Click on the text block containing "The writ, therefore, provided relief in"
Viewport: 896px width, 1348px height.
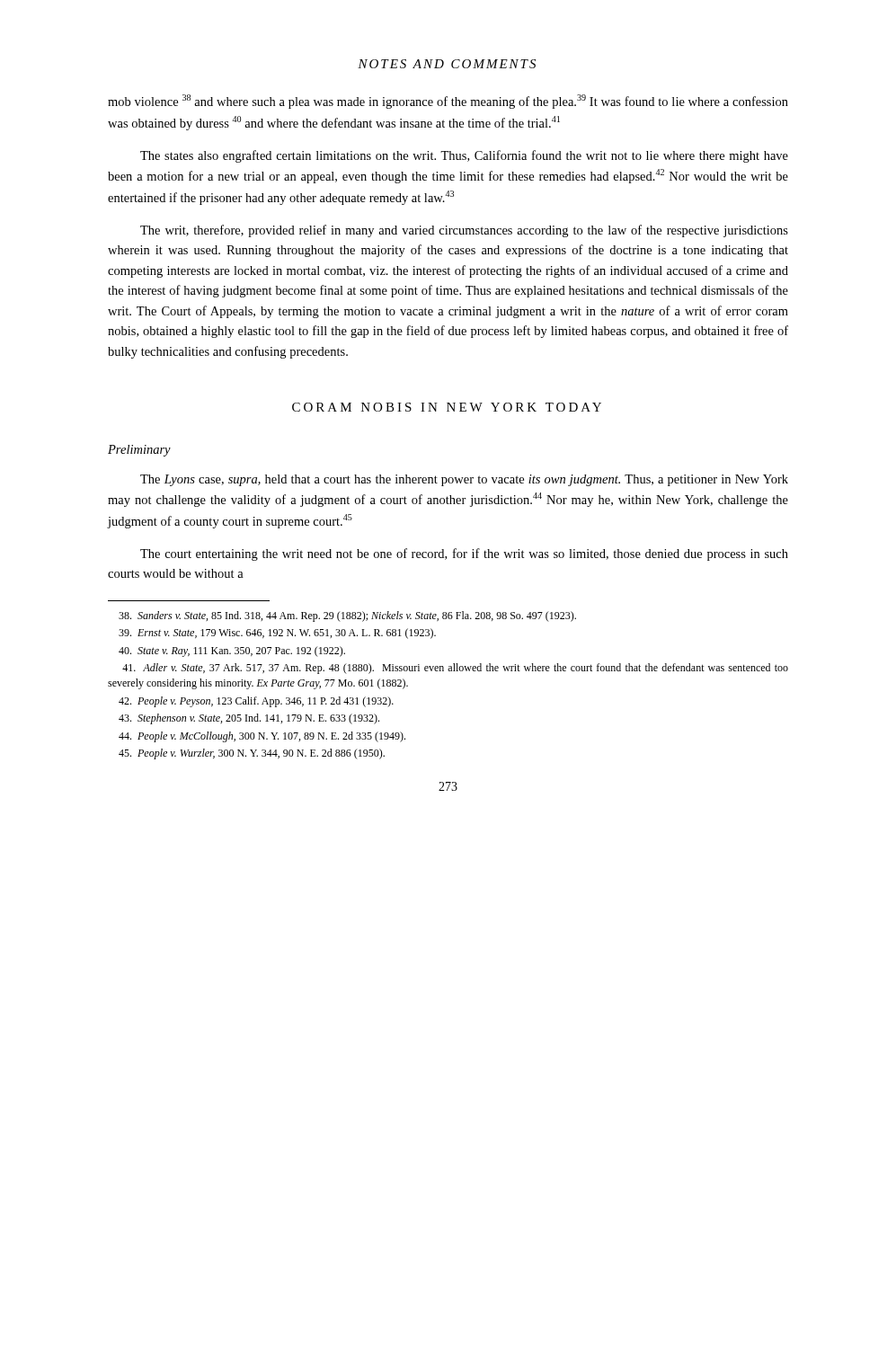[448, 291]
